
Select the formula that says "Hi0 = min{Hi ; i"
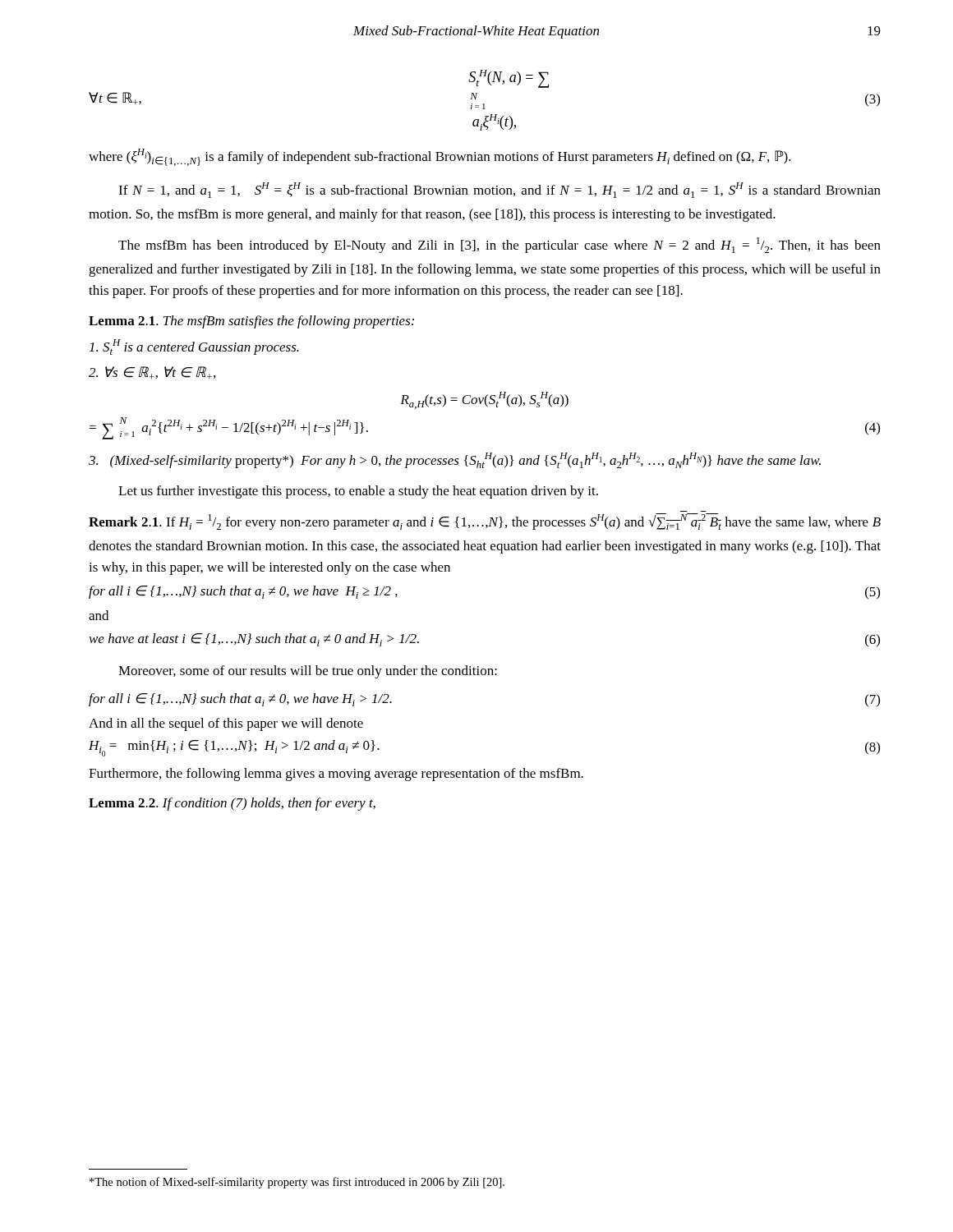click(x=243, y=747)
